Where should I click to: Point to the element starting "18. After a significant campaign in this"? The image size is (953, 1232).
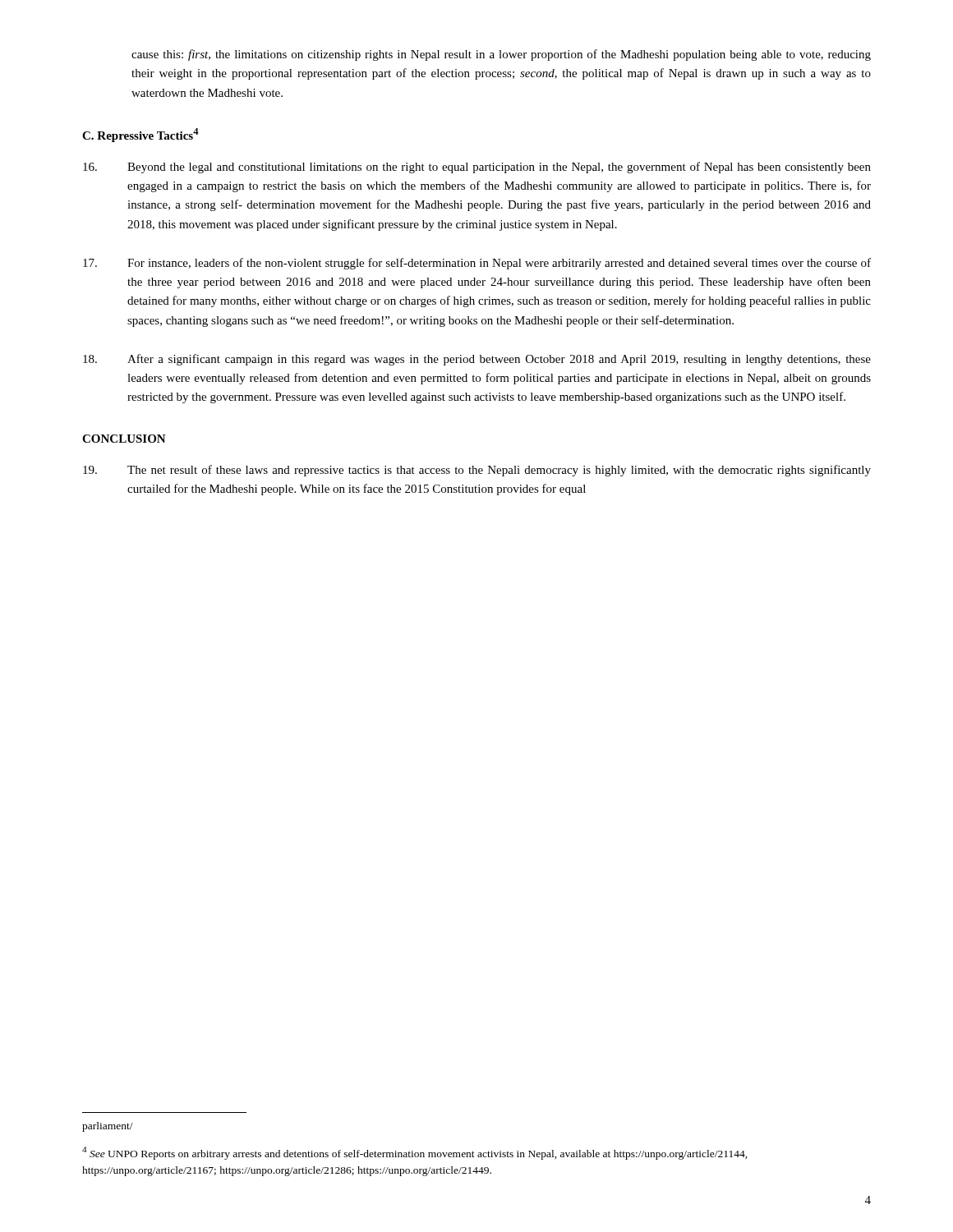pos(476,378)
